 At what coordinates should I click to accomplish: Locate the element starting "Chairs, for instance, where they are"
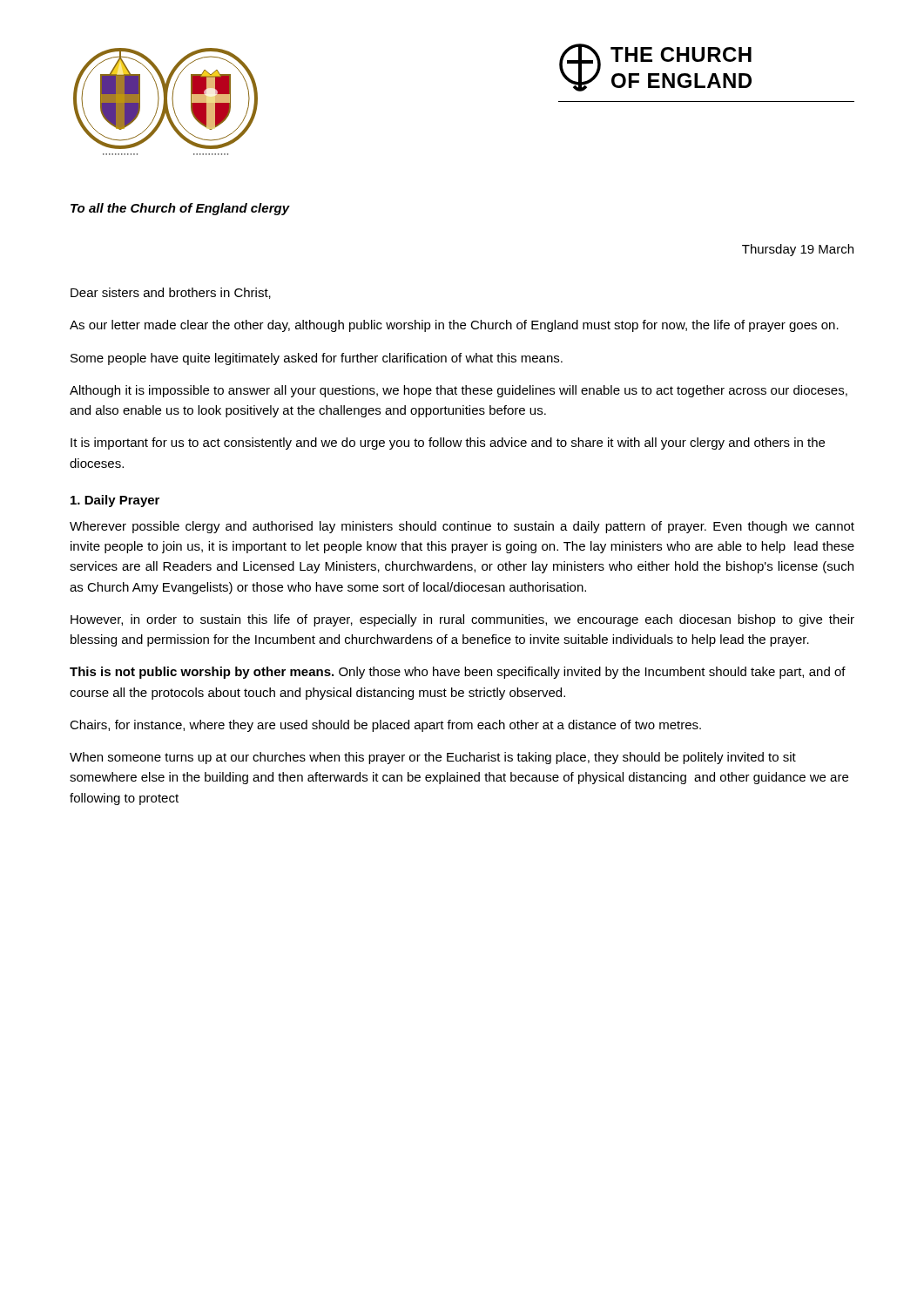click(x=386, y=724)
